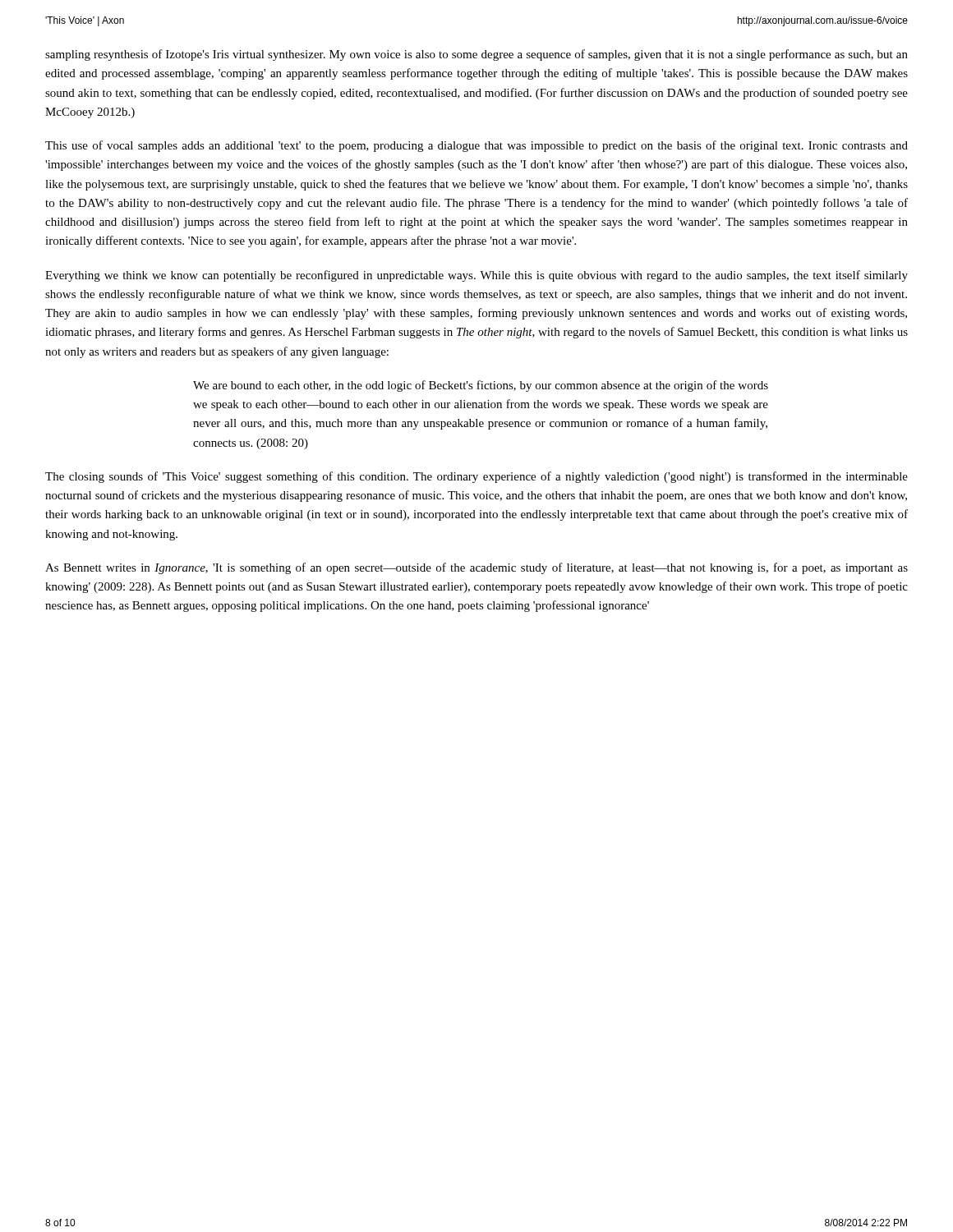953x1232 pixels.
Task: Find the element starting "This use of vocal samples adds an additional"
Action: pyautogui.click(x=476, y=193)
